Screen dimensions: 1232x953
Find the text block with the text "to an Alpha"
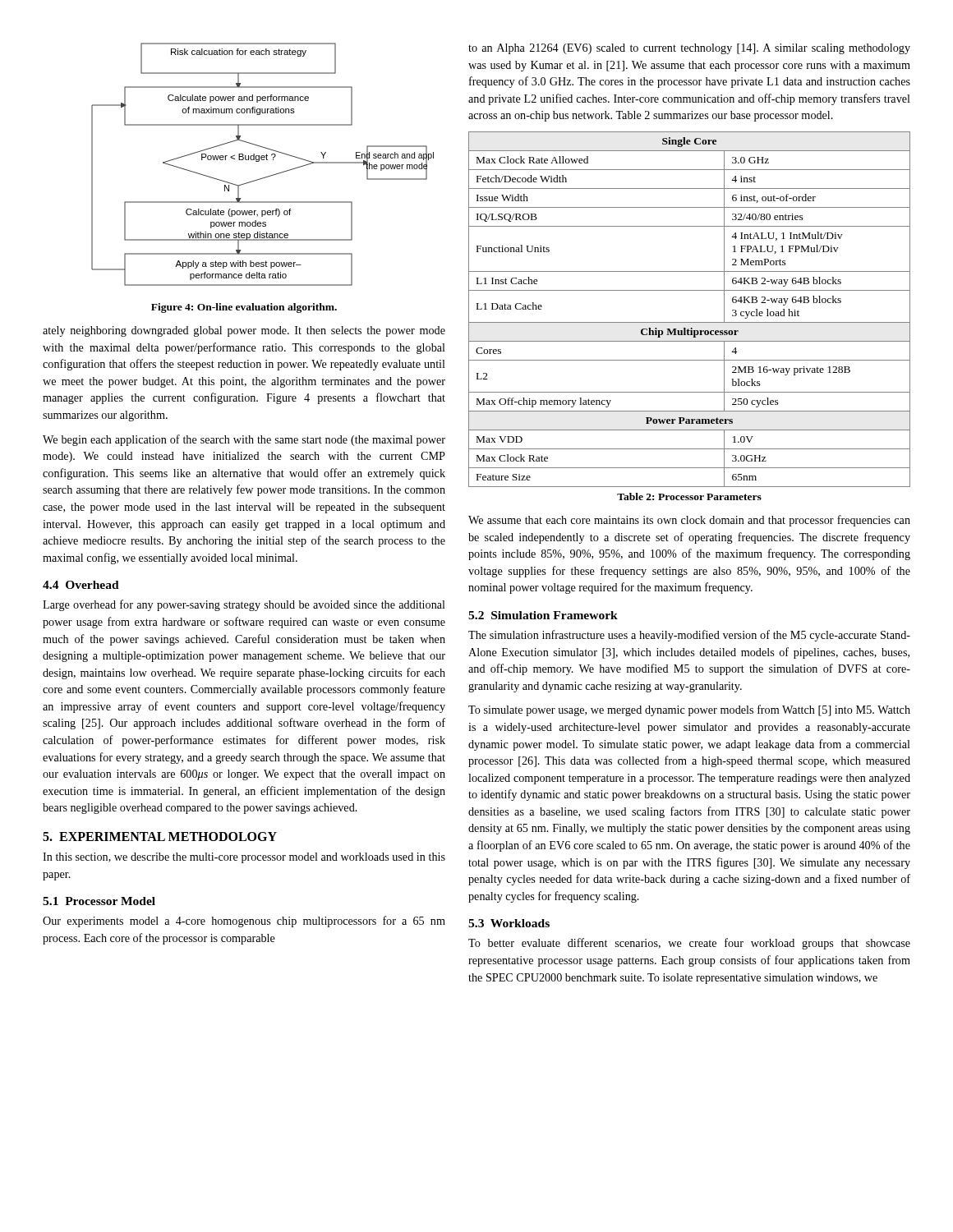tap(689, 81)
